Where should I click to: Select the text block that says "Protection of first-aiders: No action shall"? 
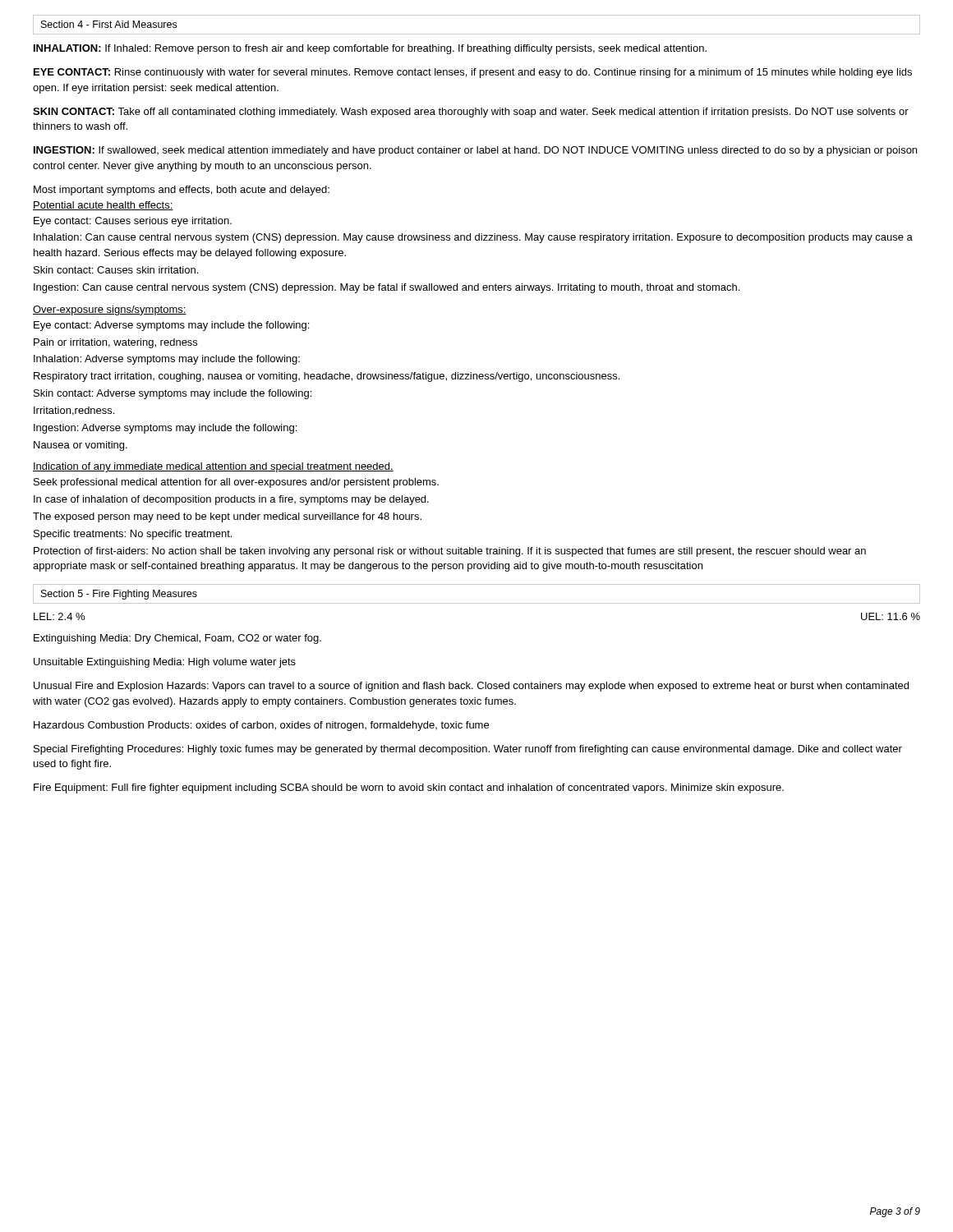tap(450, 558)
